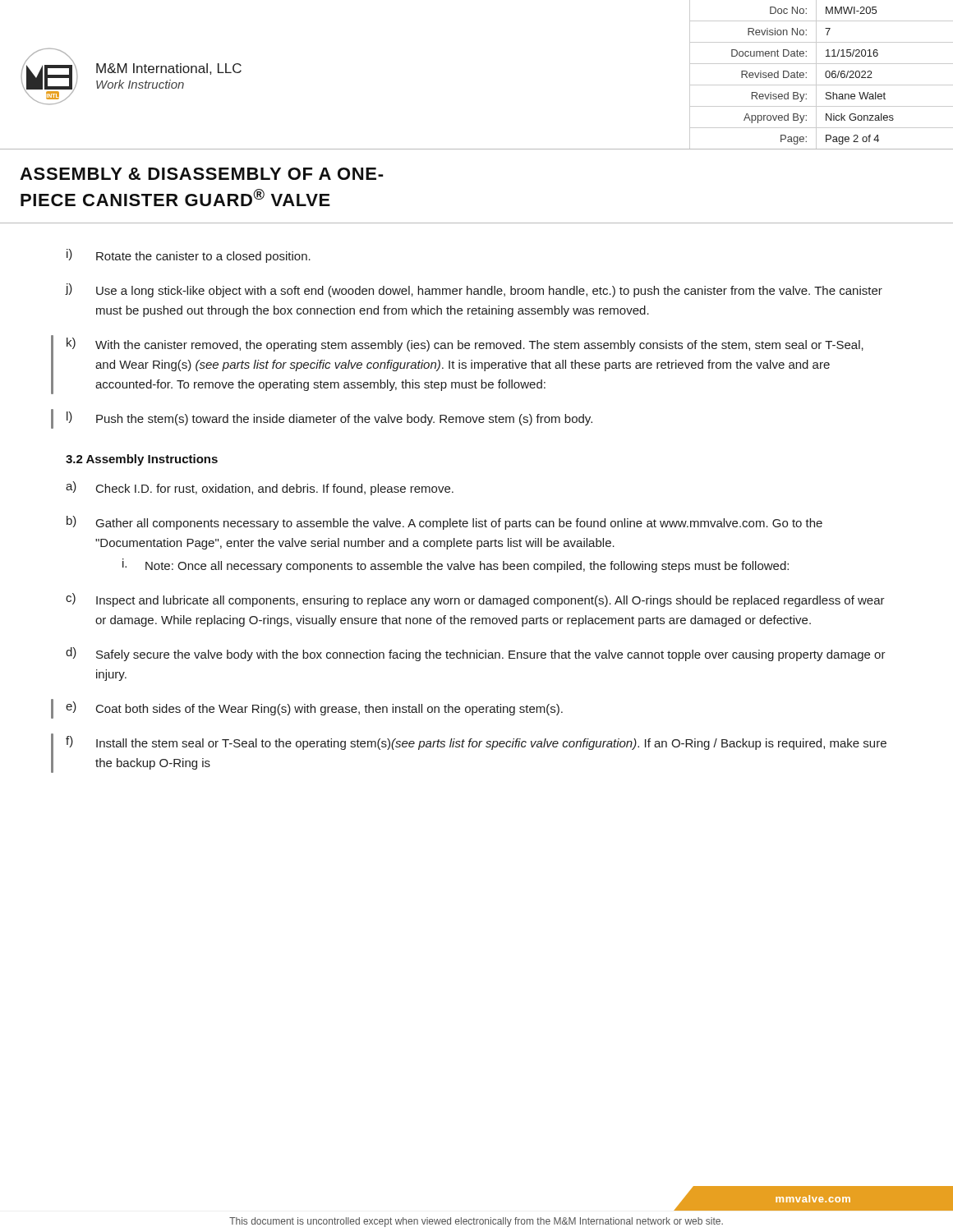Find "3.2 Assembly Instructions" on this page
Screen dimensions: 1232x953
pyautogui.click(x=142, y=459)
